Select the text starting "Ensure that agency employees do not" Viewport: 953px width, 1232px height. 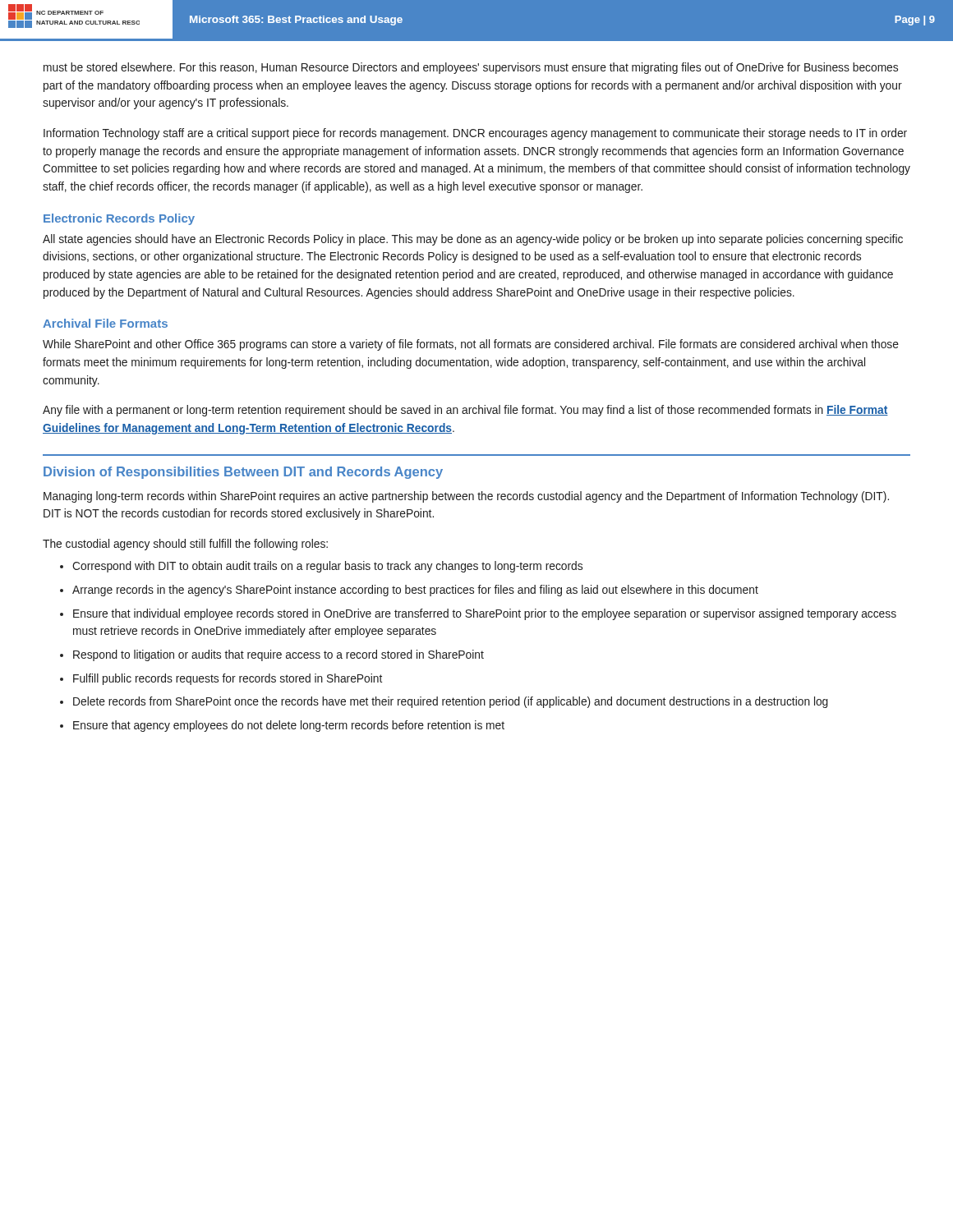click(288, 726)
